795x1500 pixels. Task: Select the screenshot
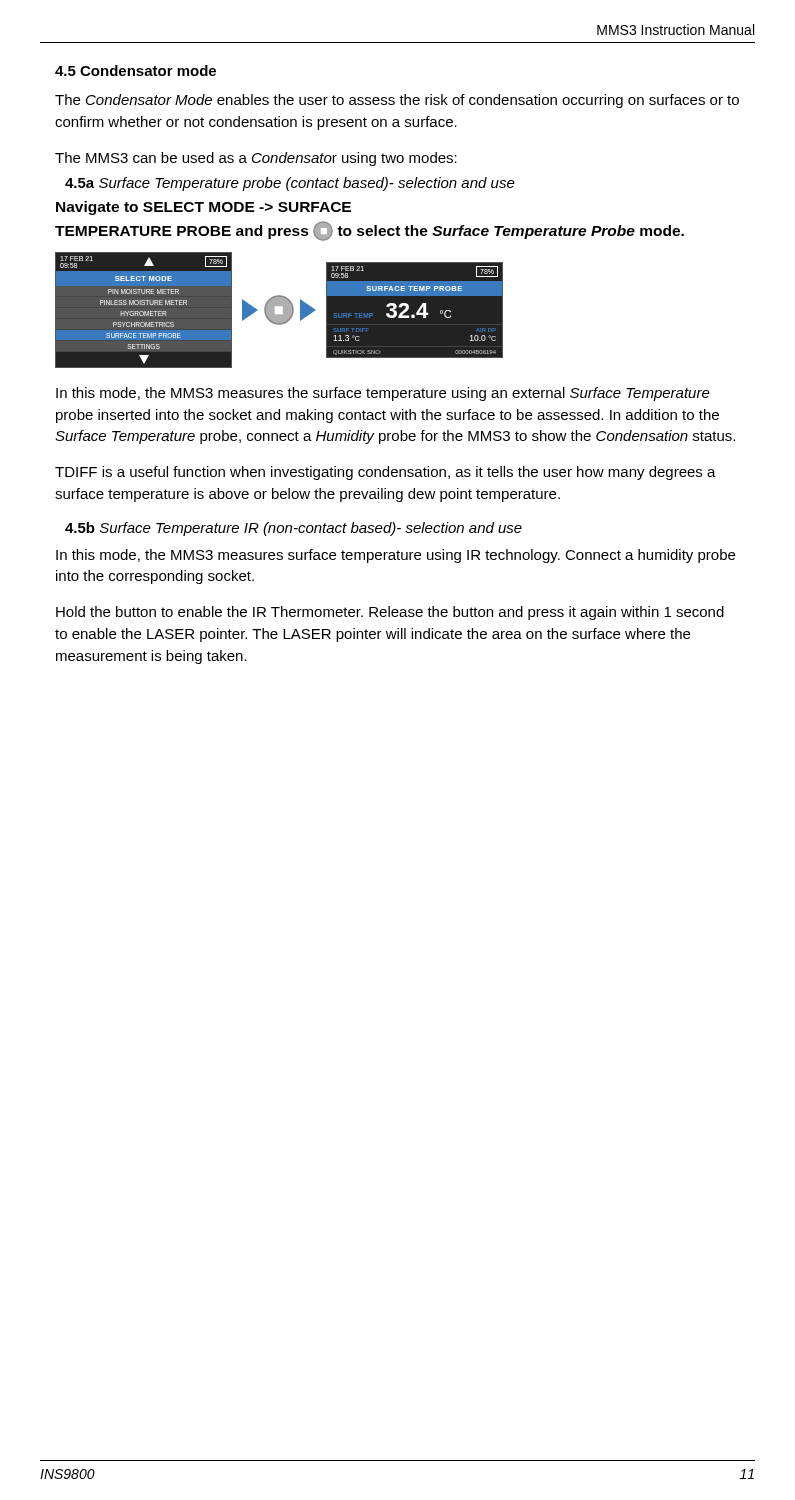[398, 310]
